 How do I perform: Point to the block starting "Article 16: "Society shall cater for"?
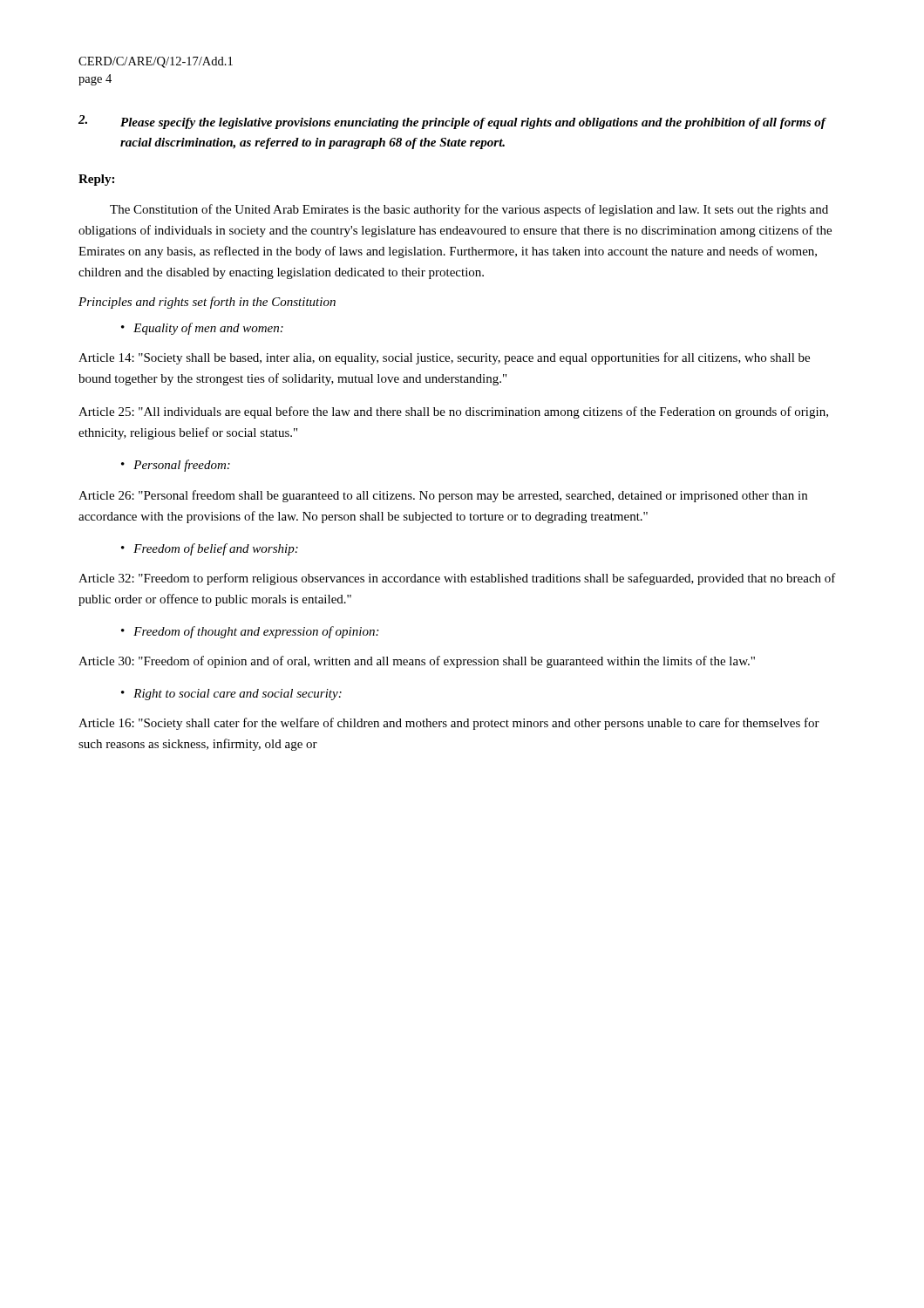tap(449, 734)
